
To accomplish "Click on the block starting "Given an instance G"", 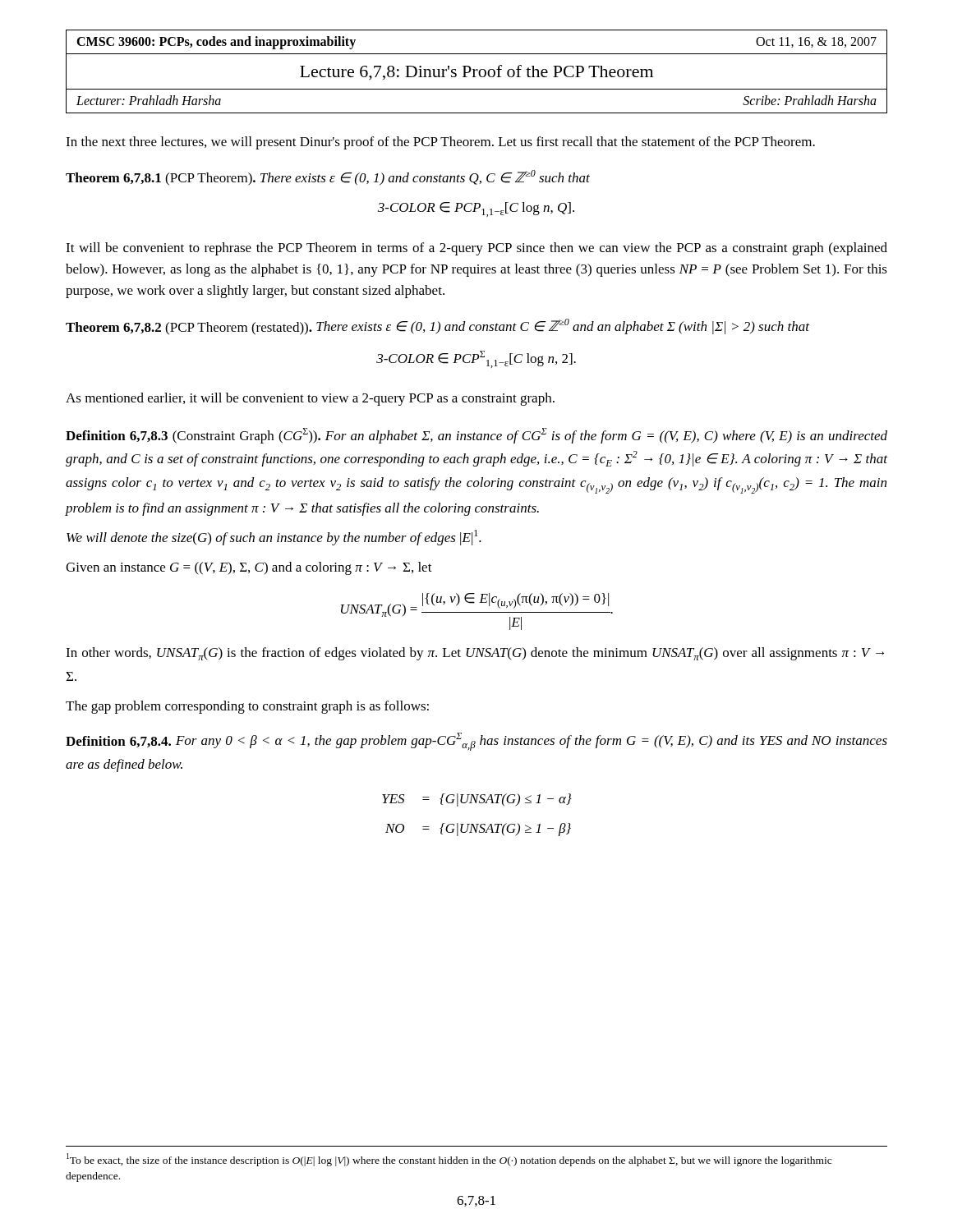I will click(249, 567).
